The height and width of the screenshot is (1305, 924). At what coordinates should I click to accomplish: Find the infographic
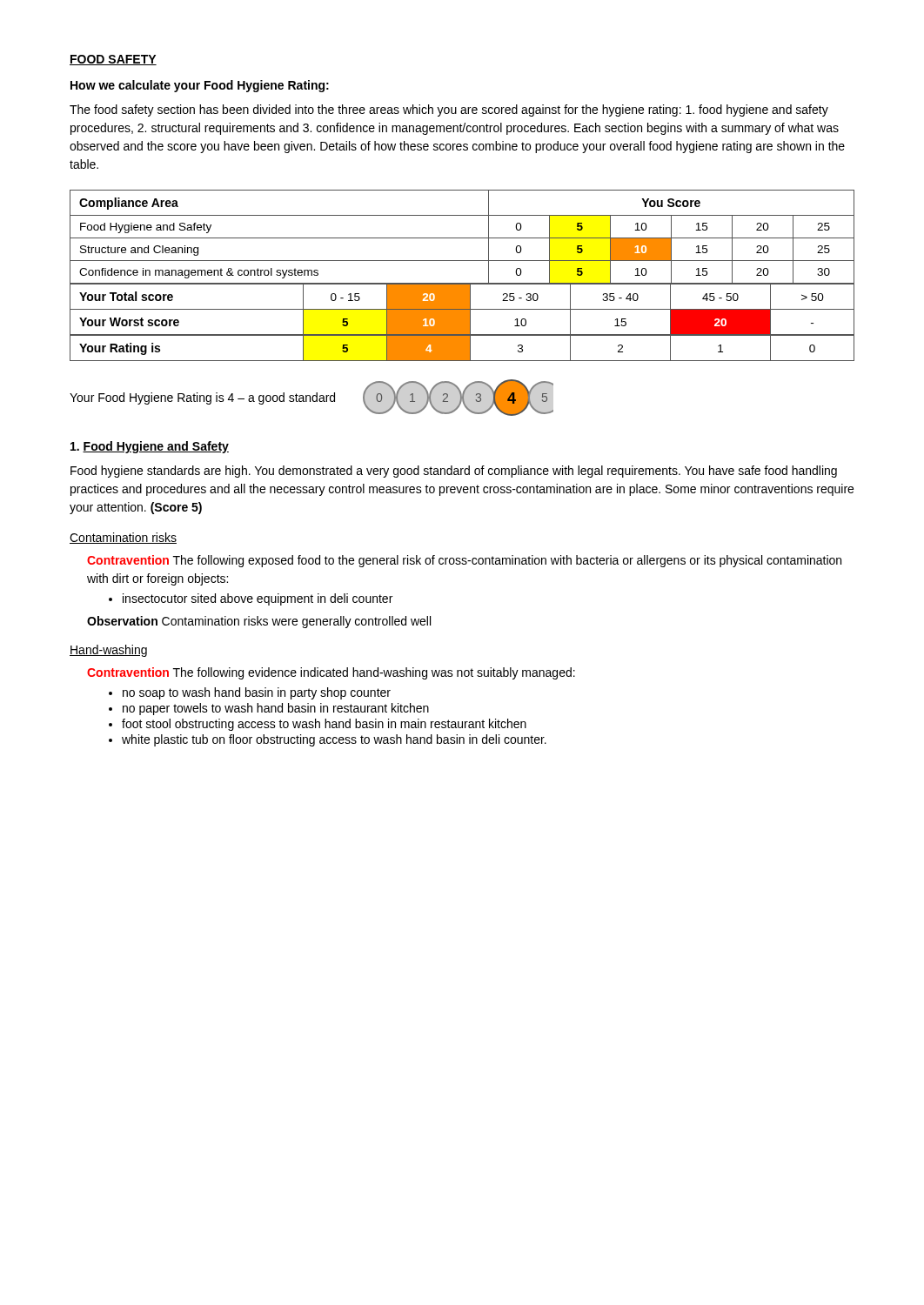[x=458, y=398]
